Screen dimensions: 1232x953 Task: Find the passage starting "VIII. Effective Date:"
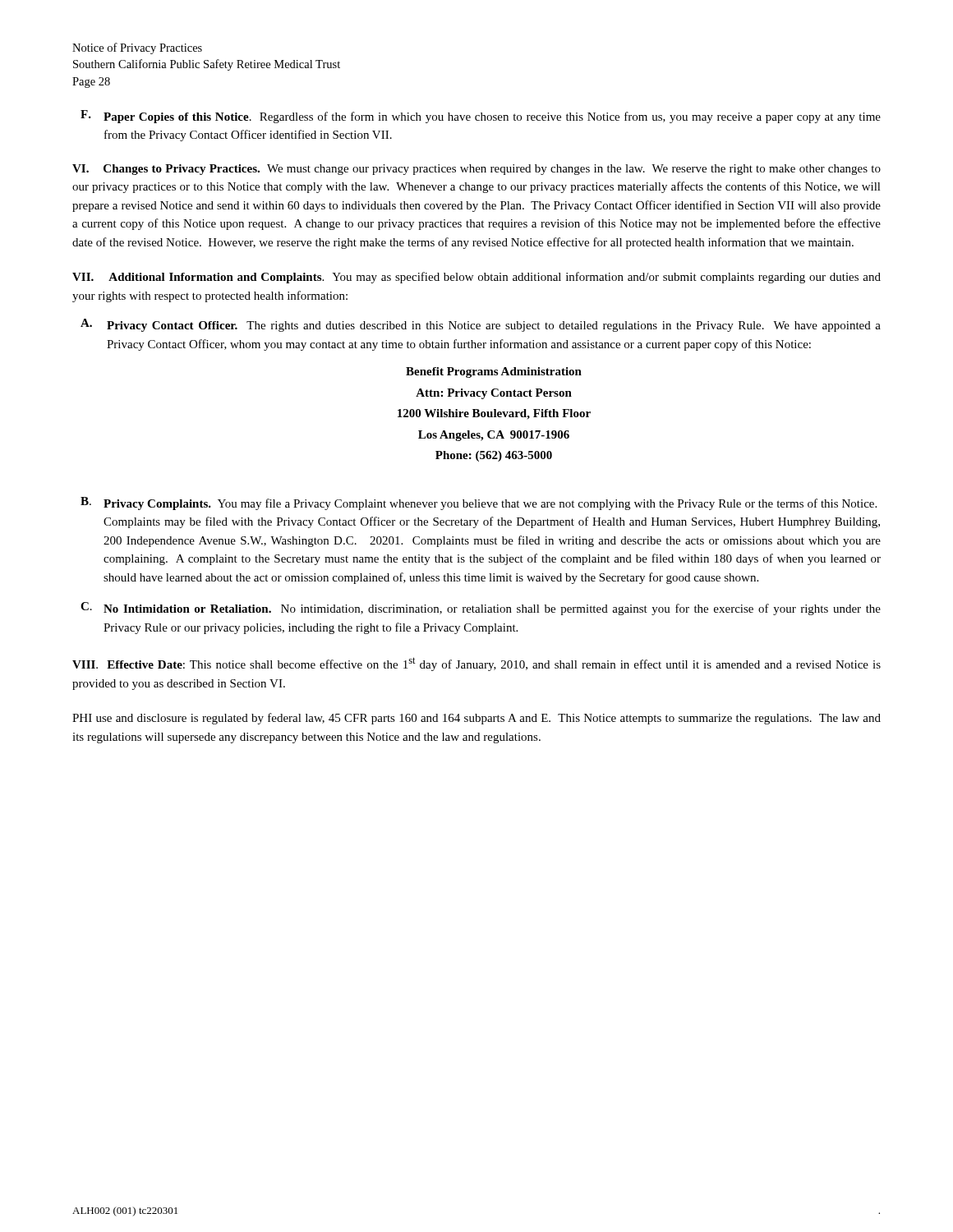[476, 672]
